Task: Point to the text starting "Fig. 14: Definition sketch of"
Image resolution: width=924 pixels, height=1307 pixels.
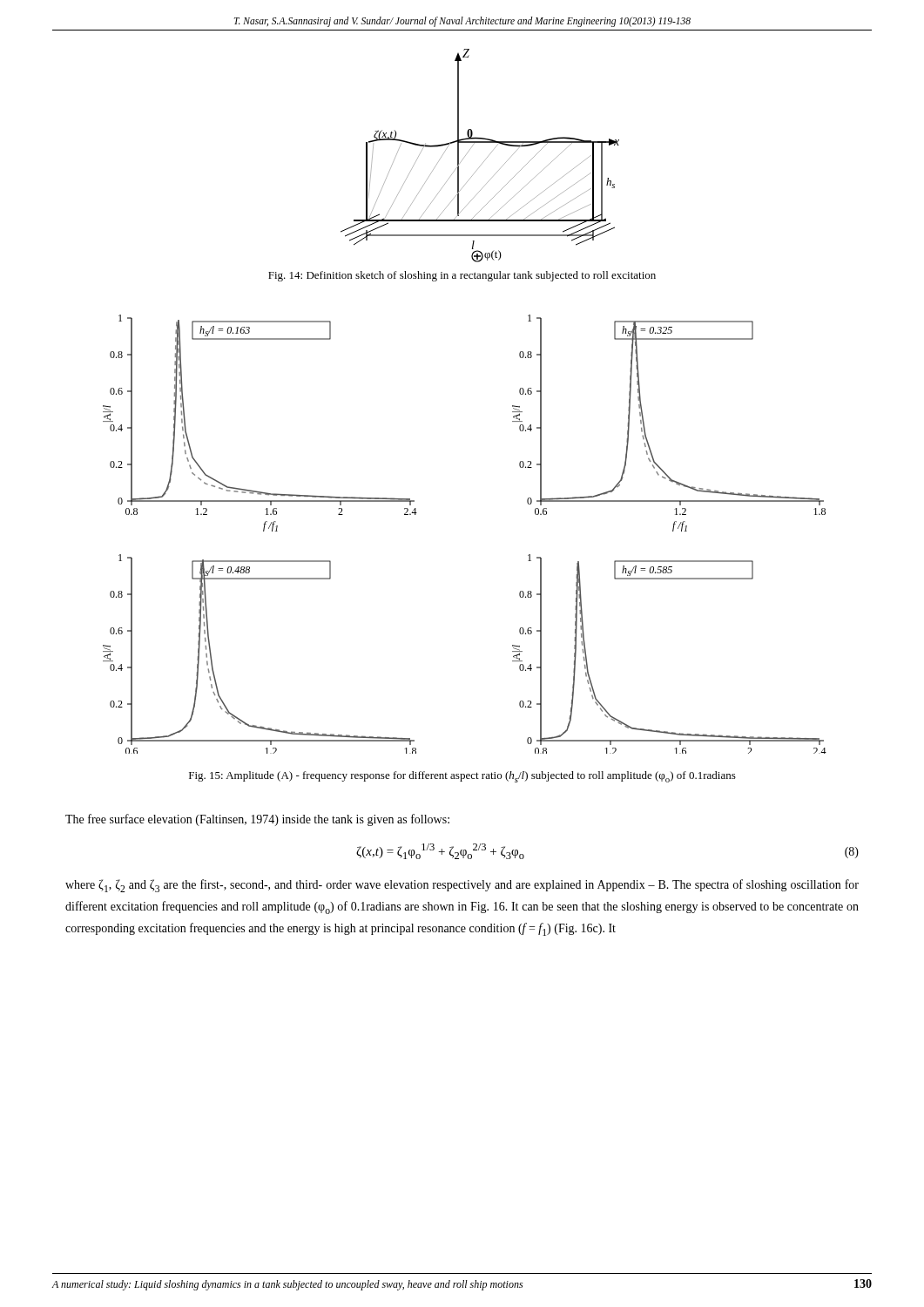Action: (462, 275)
